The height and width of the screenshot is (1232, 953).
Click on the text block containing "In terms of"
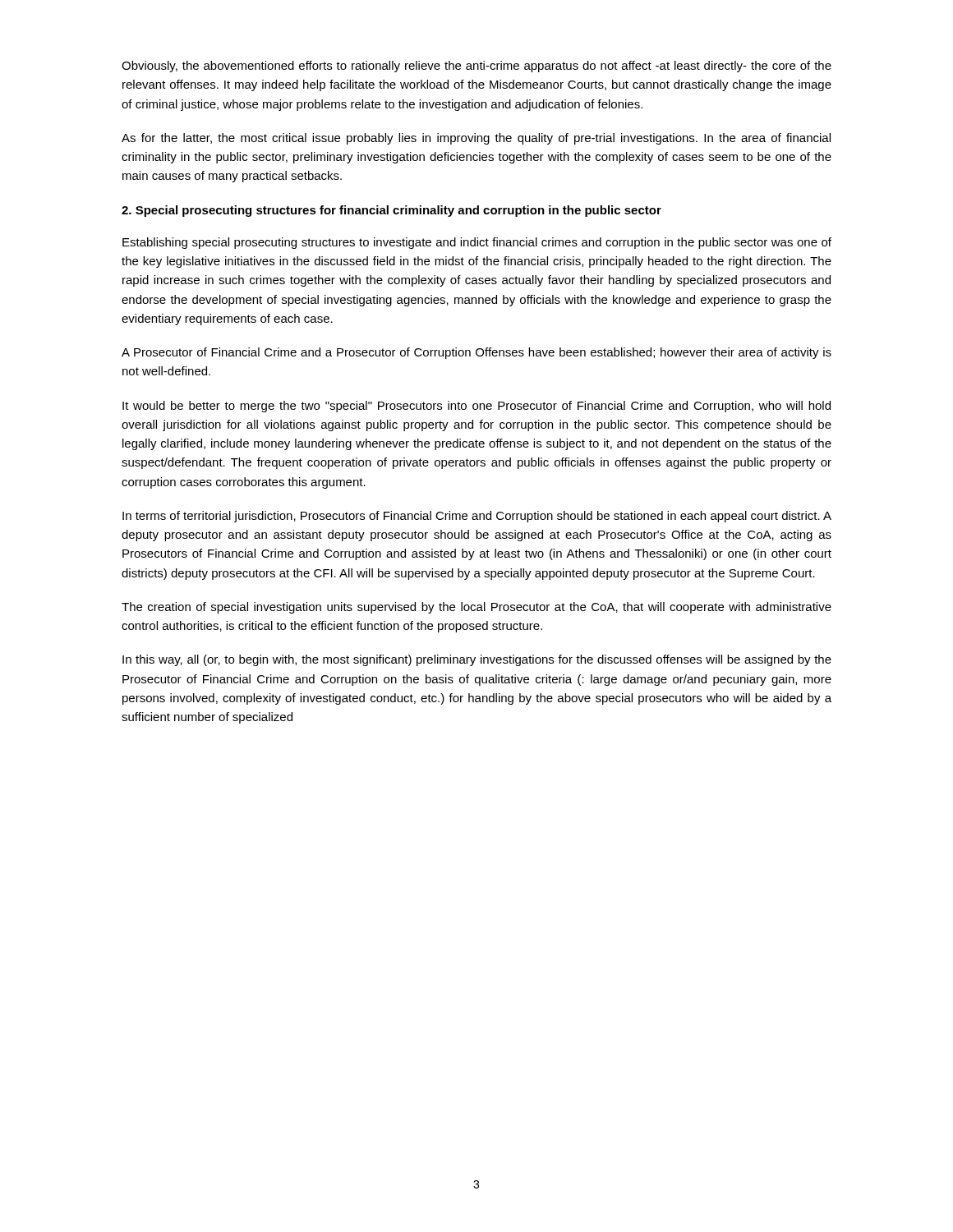click(x=476, y=544)
